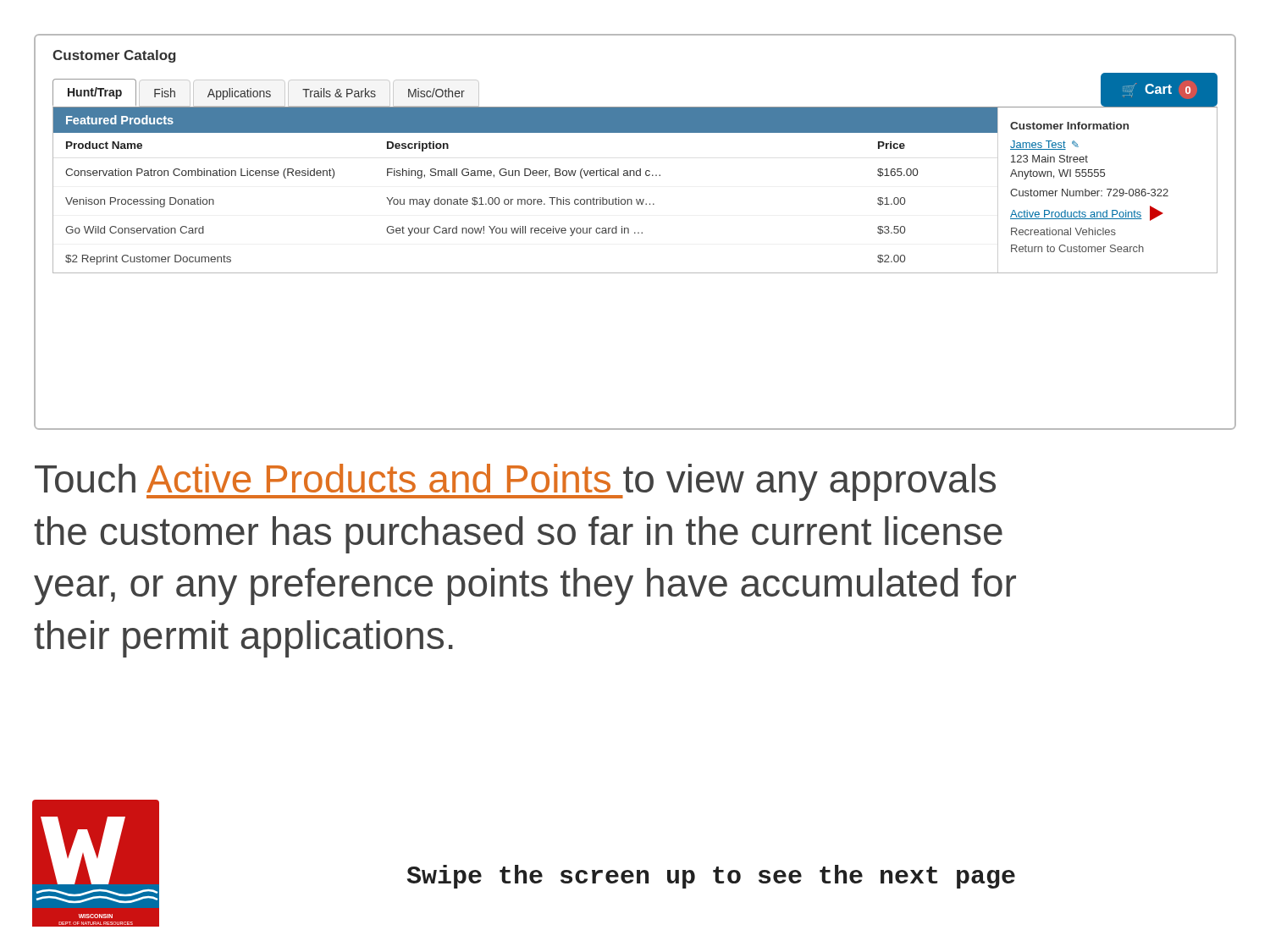Point to the block beginning "Swipe the screen up to see"
Image resolution: width=1270 pixels, height=952 pixels.
711,877
